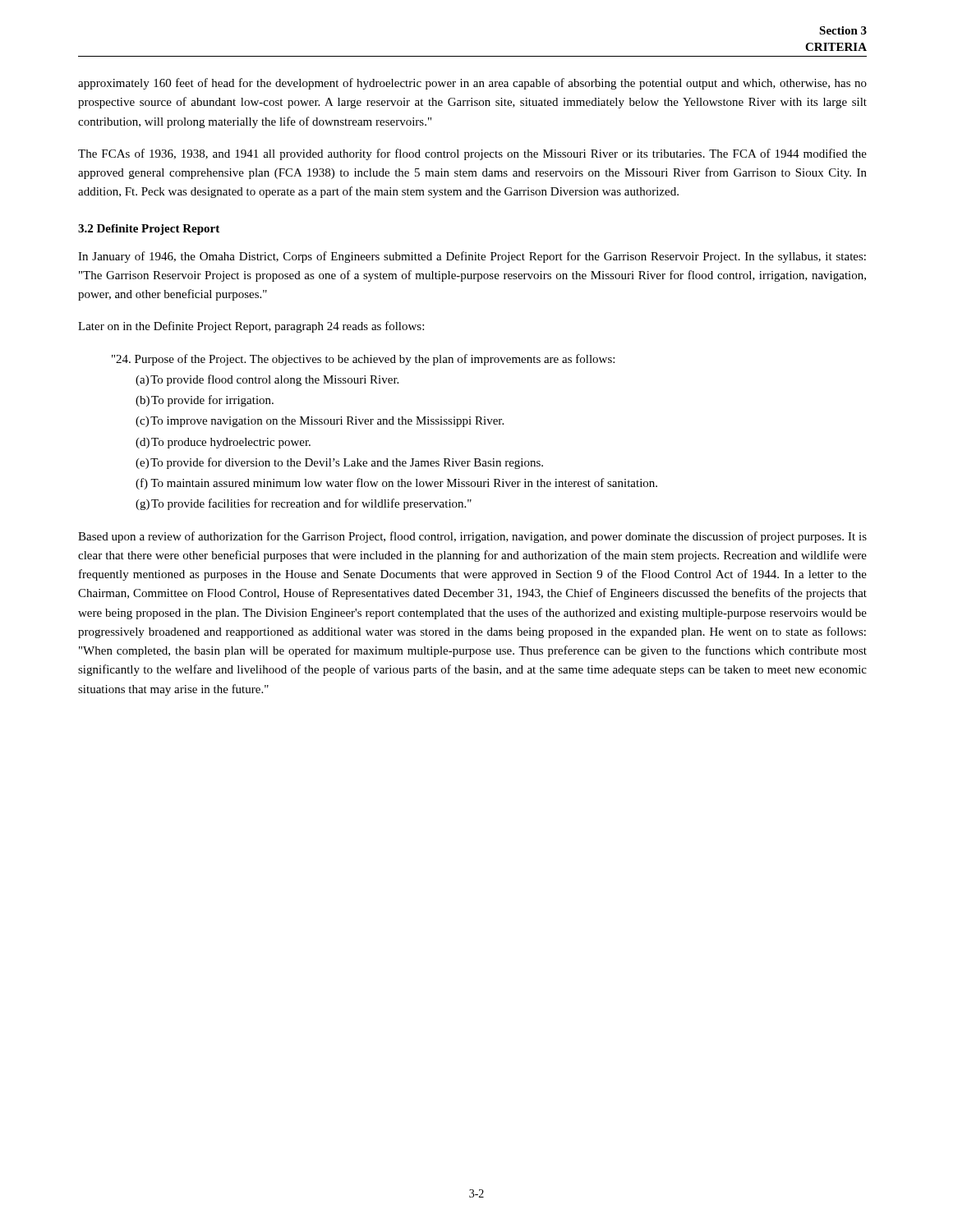953x1232 pixels.
Task: Find the block on this page that starts "(f) To maintain assured"
Action: coord(397,483)
